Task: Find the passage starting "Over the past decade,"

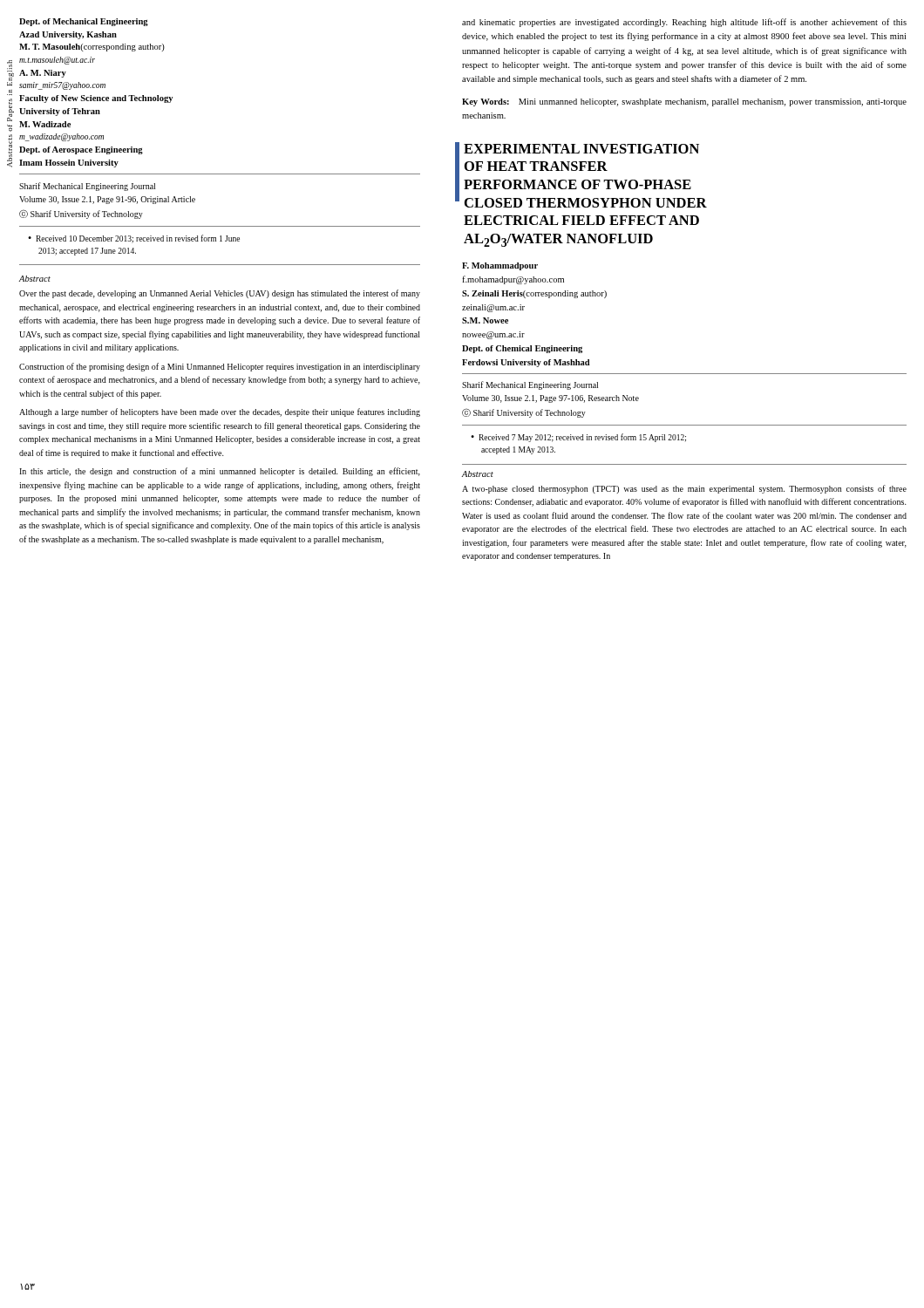Action: [x=220, y=417]
